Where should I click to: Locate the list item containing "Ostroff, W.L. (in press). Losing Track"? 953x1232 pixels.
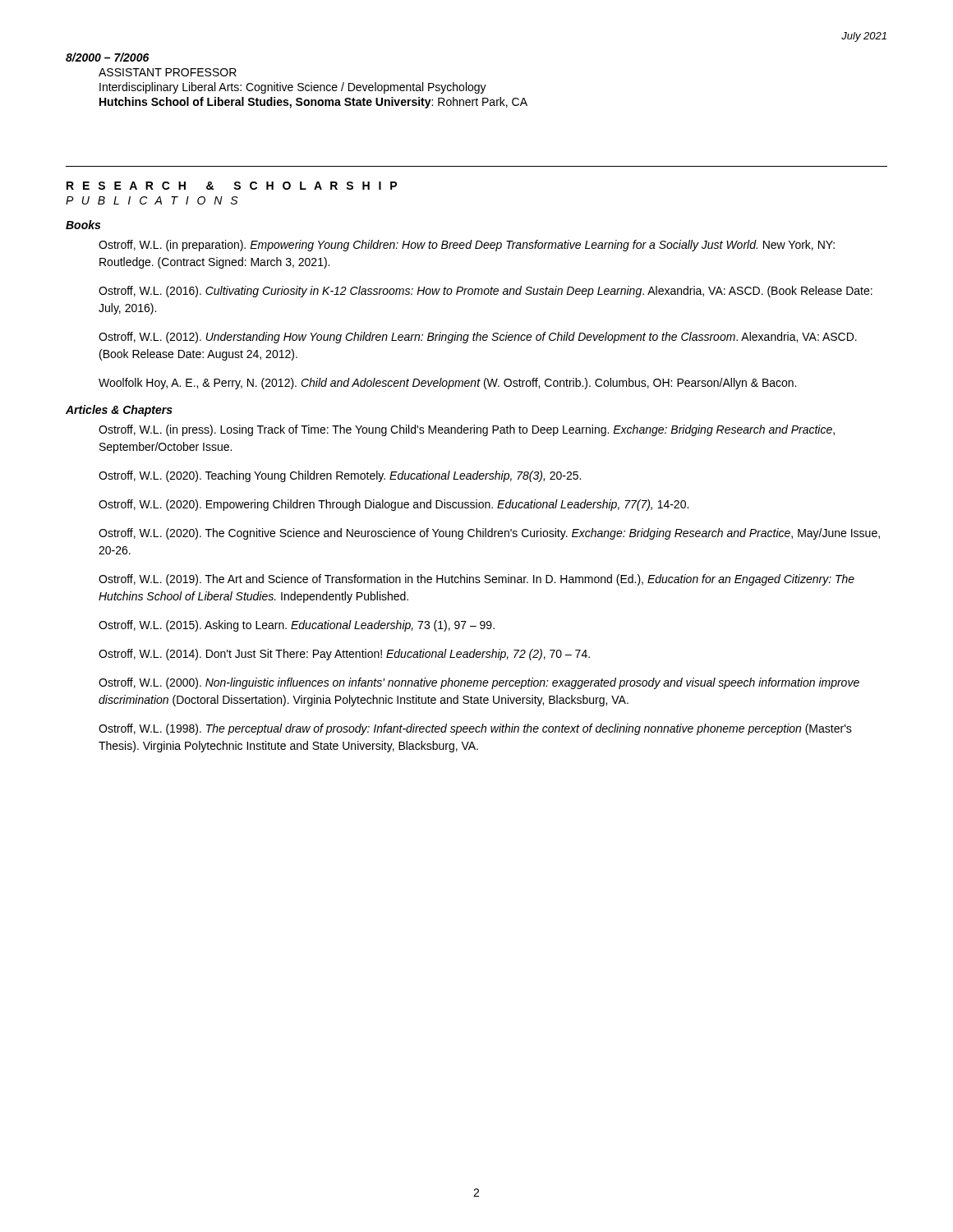pos(467,438)
